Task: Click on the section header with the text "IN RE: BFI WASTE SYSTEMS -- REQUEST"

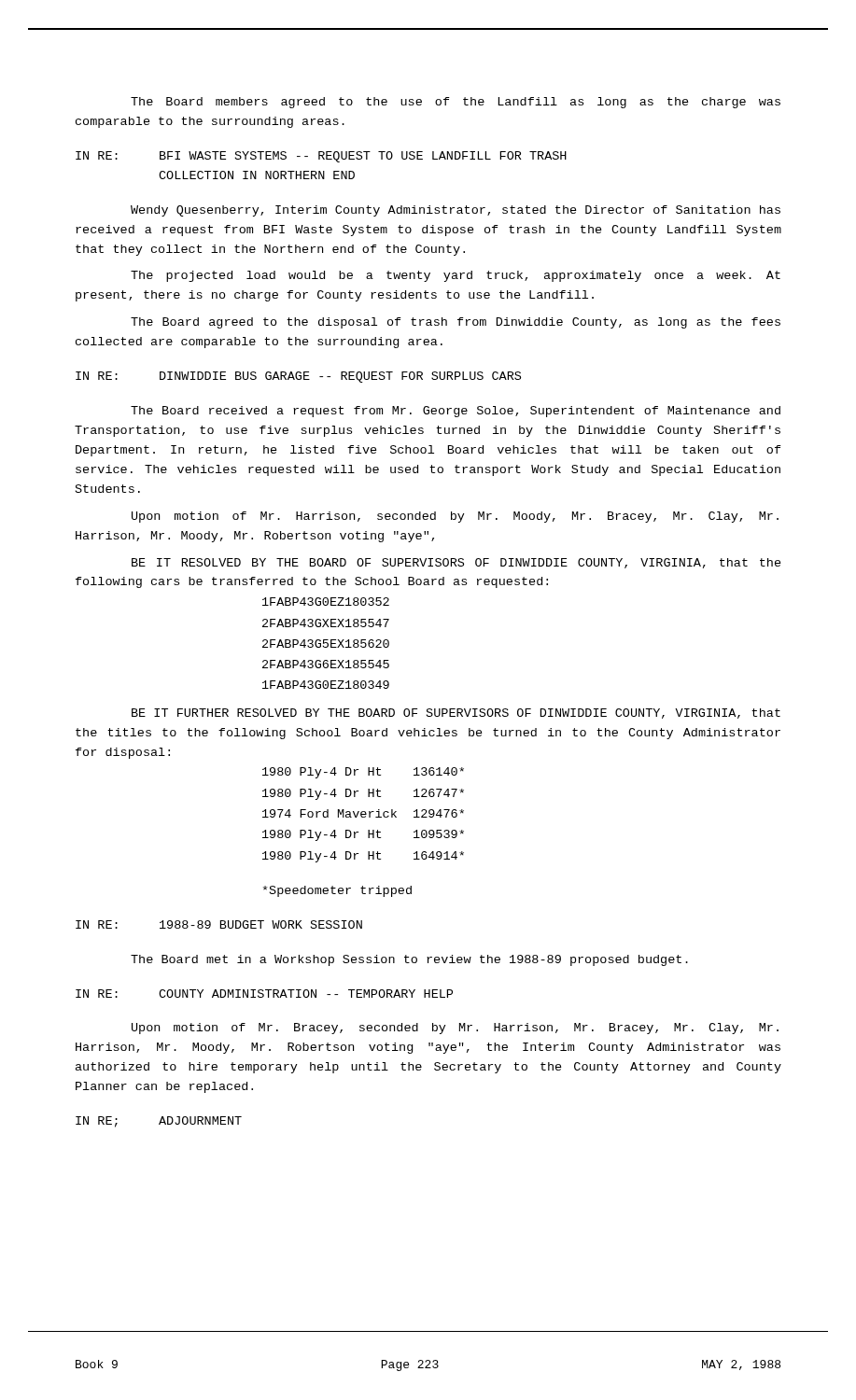Action: pyautogui.click(x=428, y=167)
